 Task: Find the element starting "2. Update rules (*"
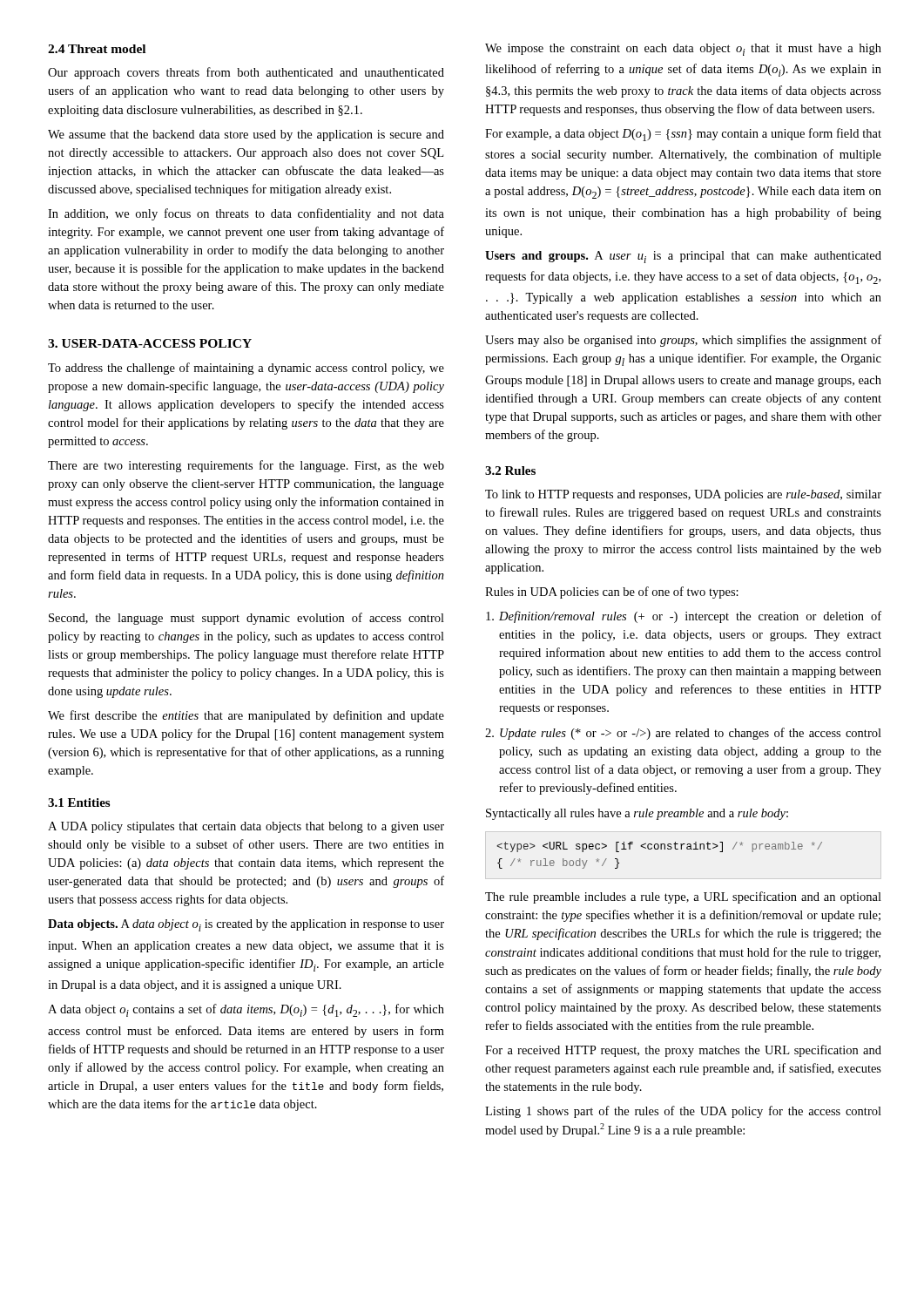683,761
